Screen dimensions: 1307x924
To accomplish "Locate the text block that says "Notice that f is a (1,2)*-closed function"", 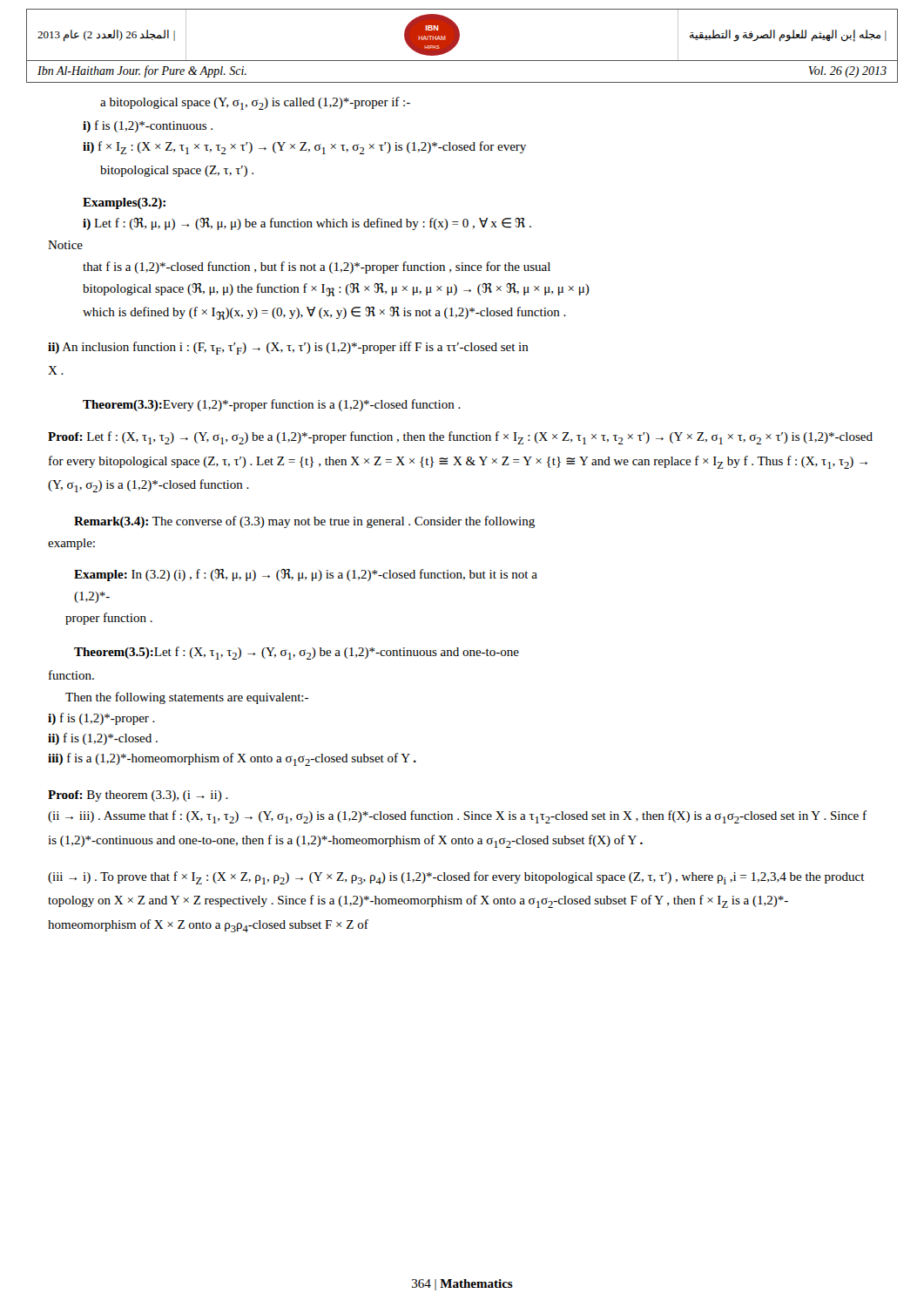I will click(462, 282).
